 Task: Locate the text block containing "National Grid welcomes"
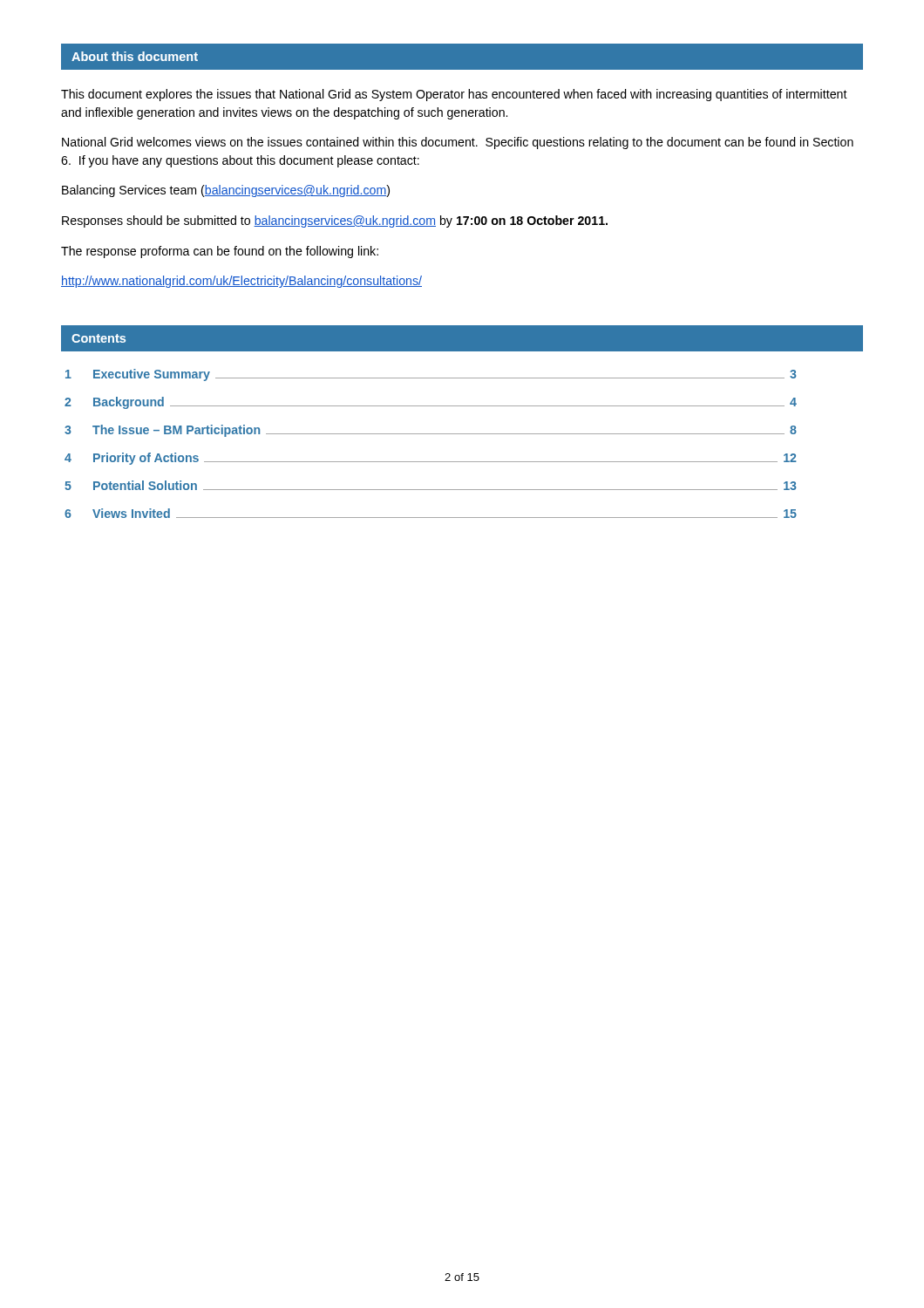click(457, 151)
